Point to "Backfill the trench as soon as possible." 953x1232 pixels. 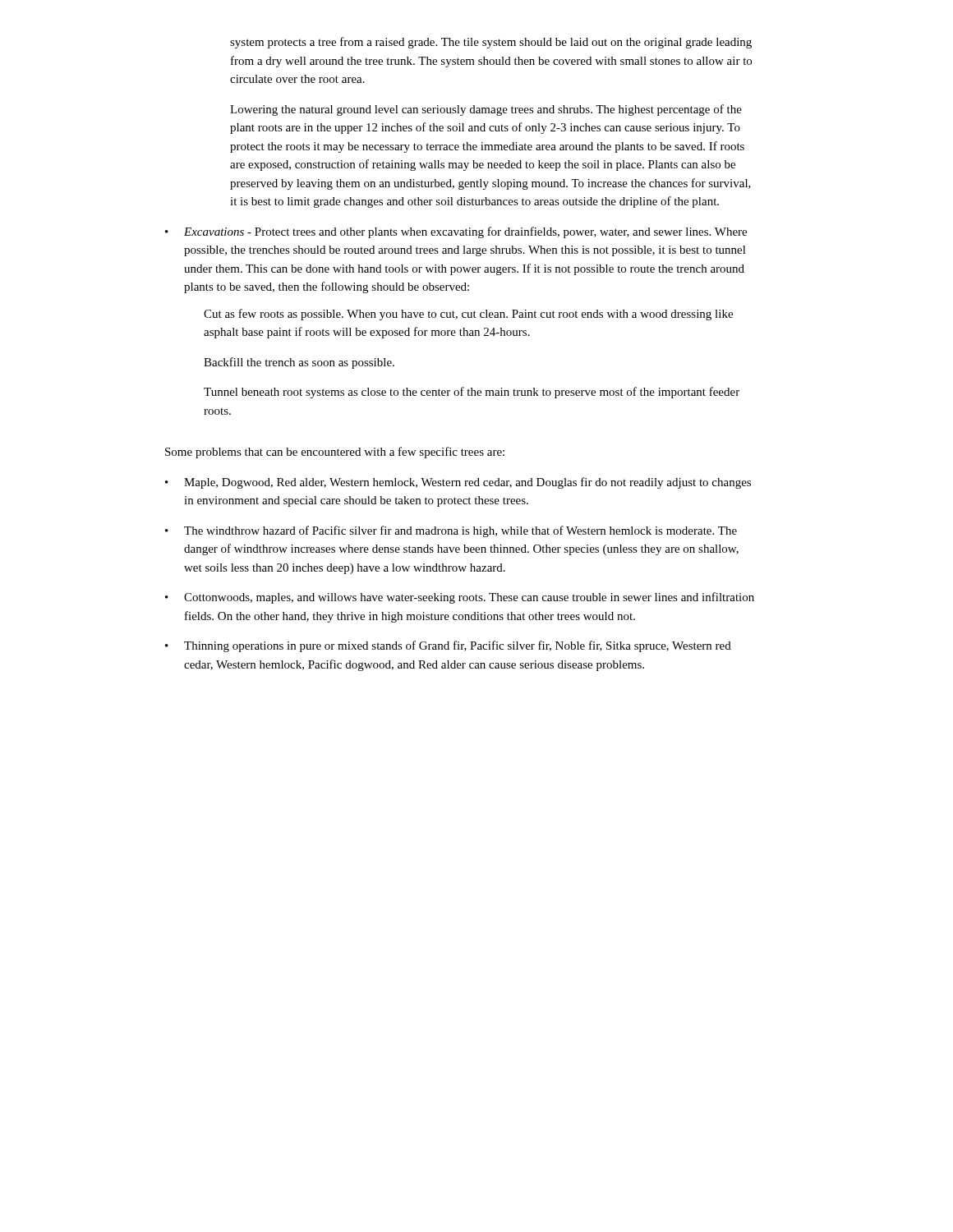(x=299, y=362)
